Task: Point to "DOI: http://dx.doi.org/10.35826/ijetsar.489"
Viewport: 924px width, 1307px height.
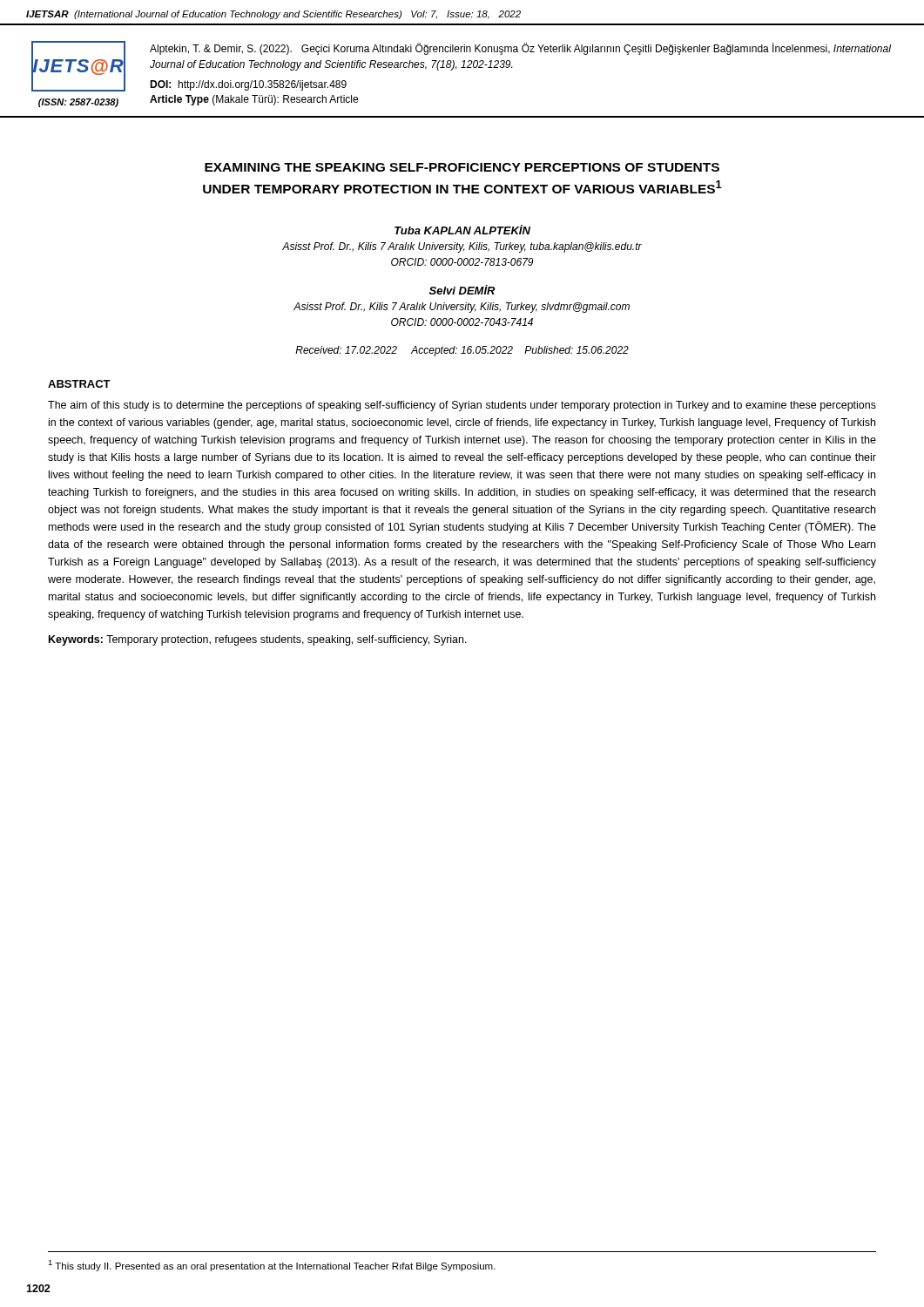Action: click(x=248, y=84)
